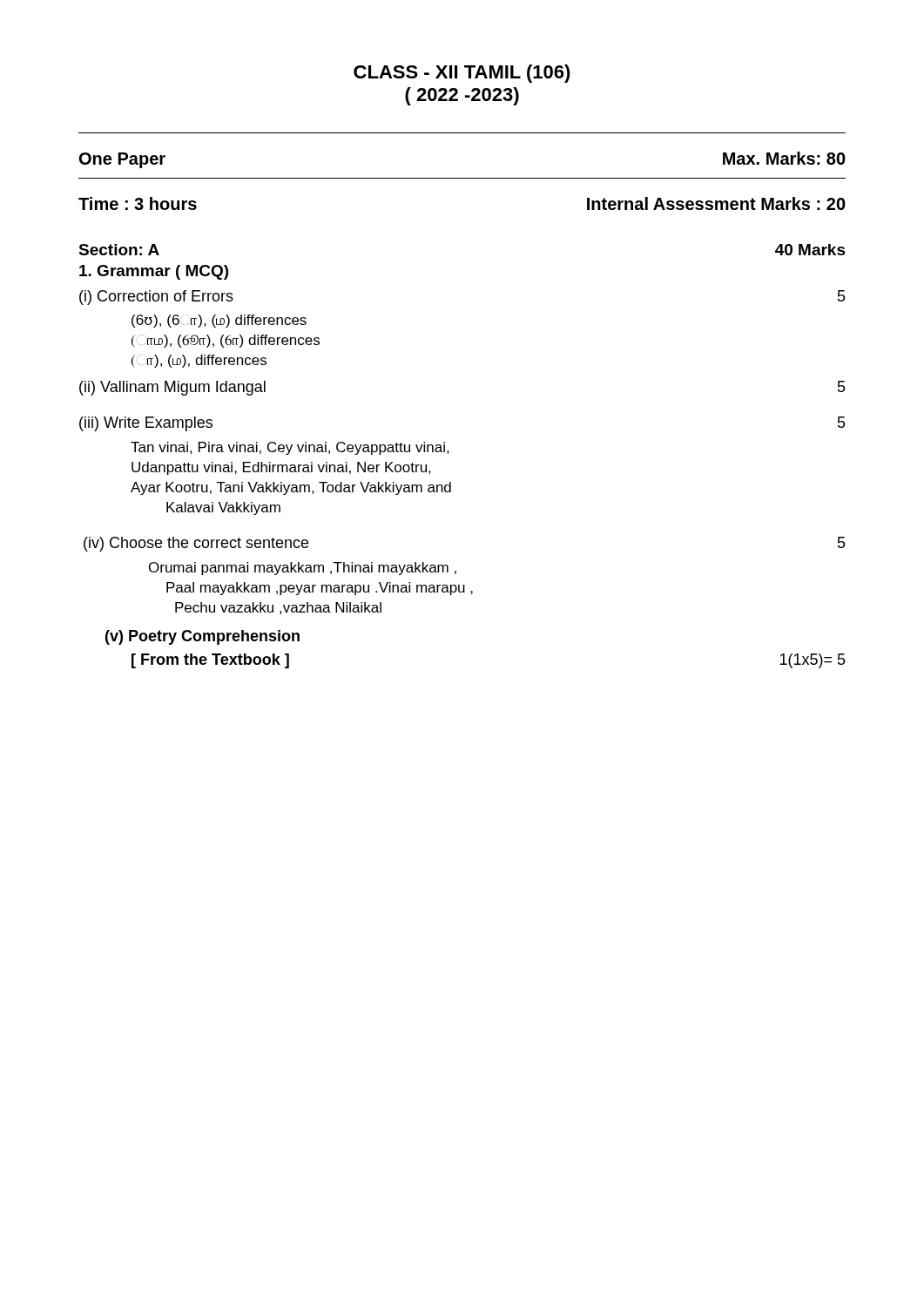Navigate to the block starting "Section: A 40 Marks 1. Grammar ( MCQ)"

pyautogui.click(x=115, y=250)
